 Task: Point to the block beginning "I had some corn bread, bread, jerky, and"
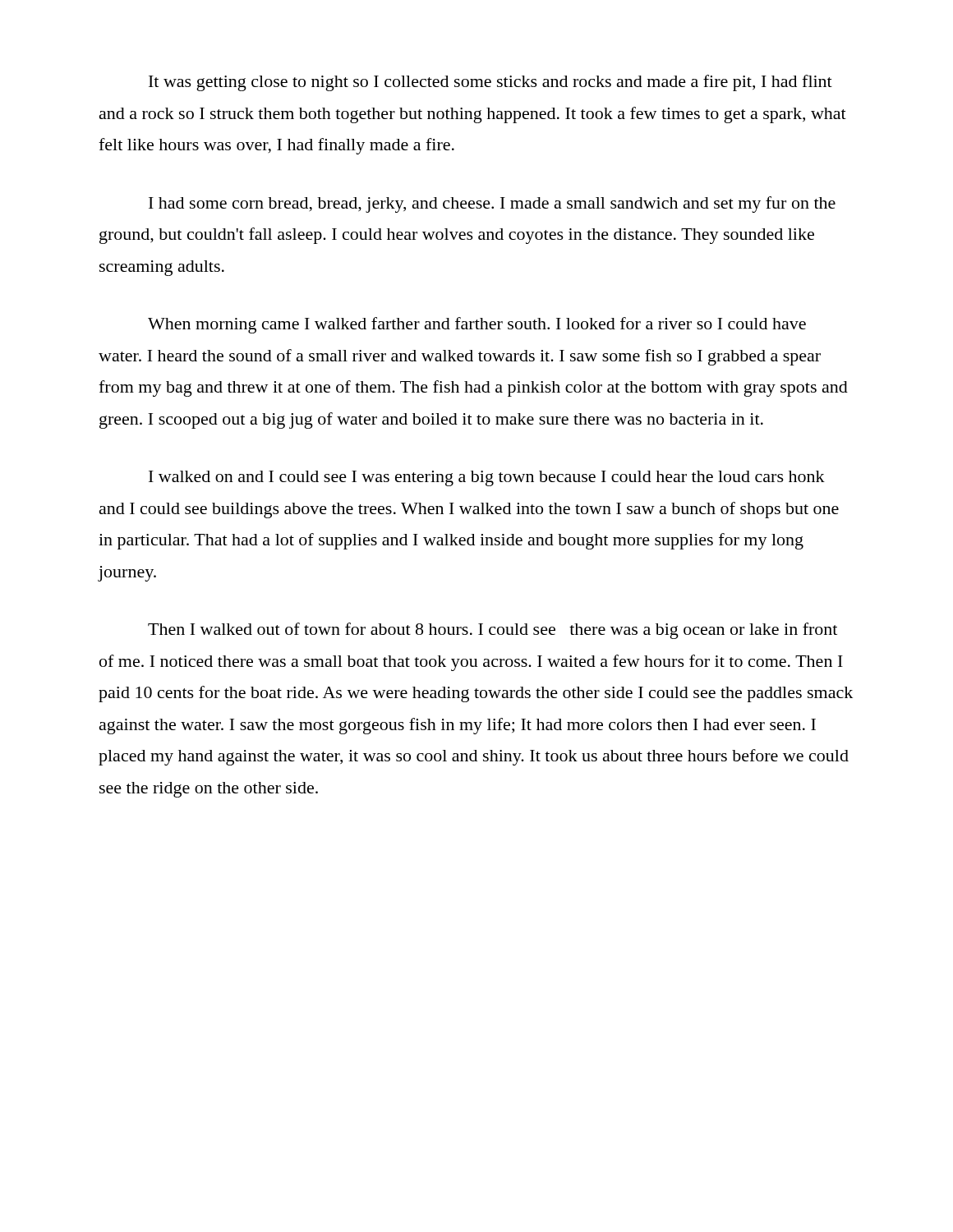[x=476, y=234]
